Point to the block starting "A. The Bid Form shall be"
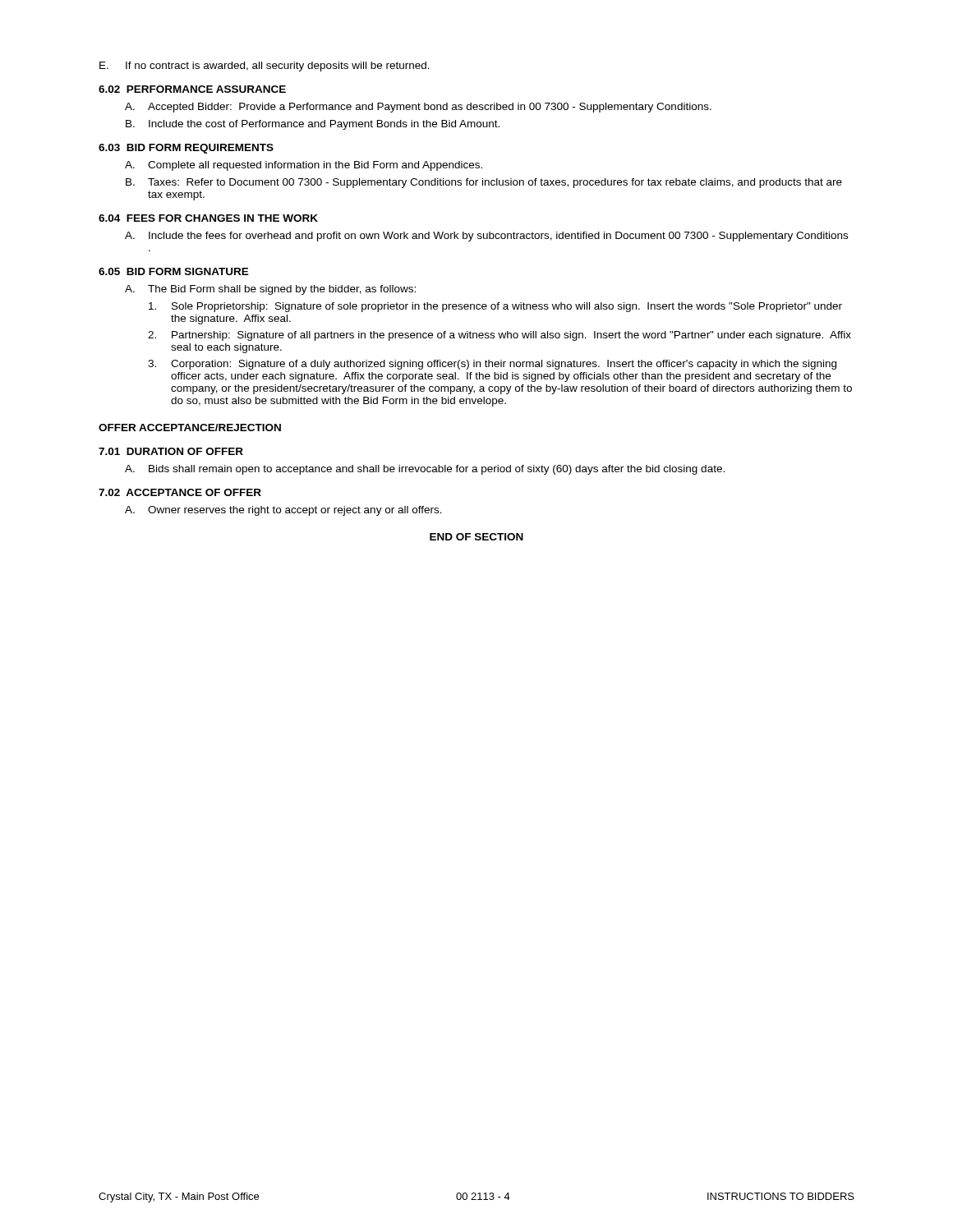Screen dimensions: 1232x953 (x=270, y=290)
